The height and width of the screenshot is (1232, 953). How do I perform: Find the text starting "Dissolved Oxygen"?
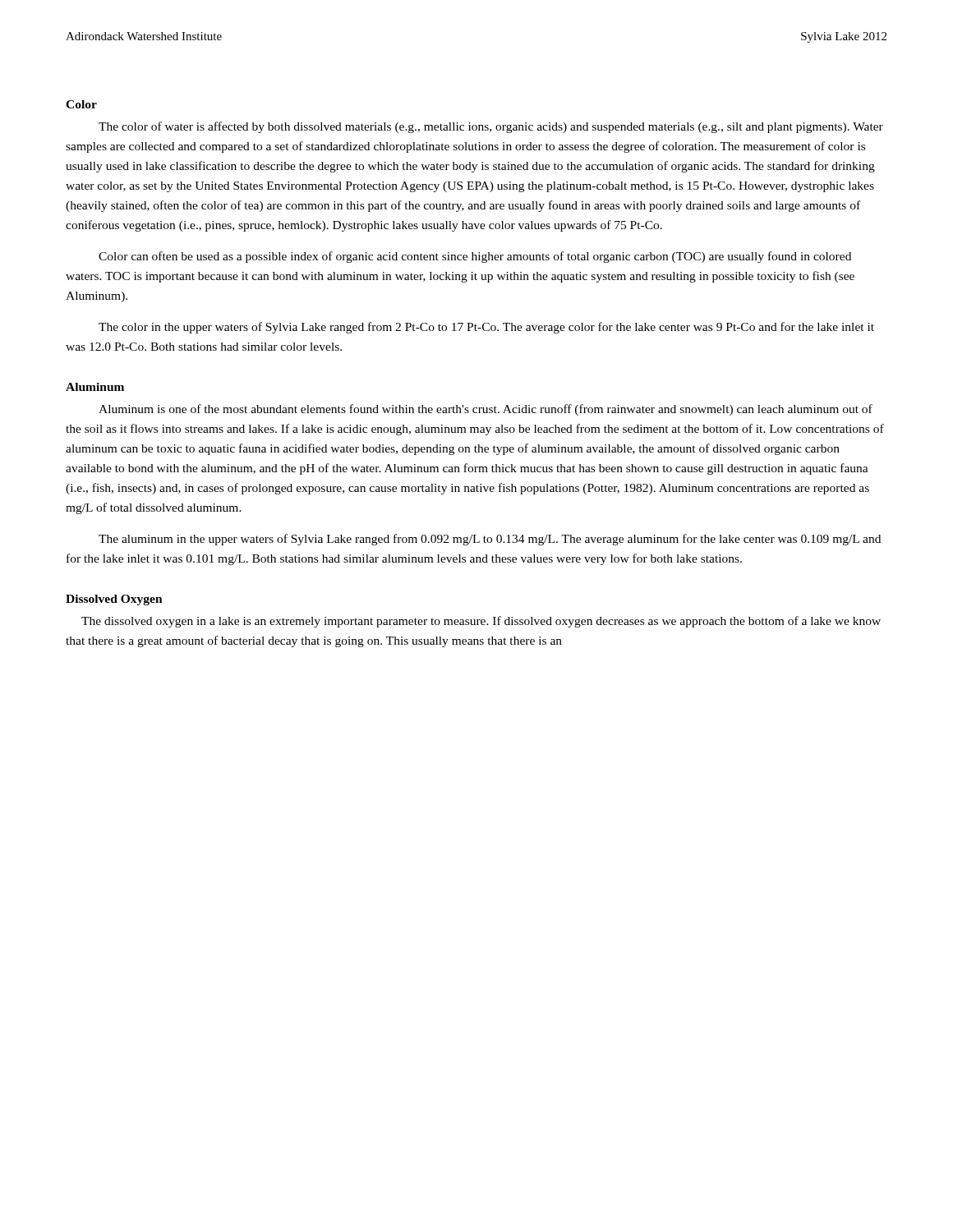[x=114, y=599]
